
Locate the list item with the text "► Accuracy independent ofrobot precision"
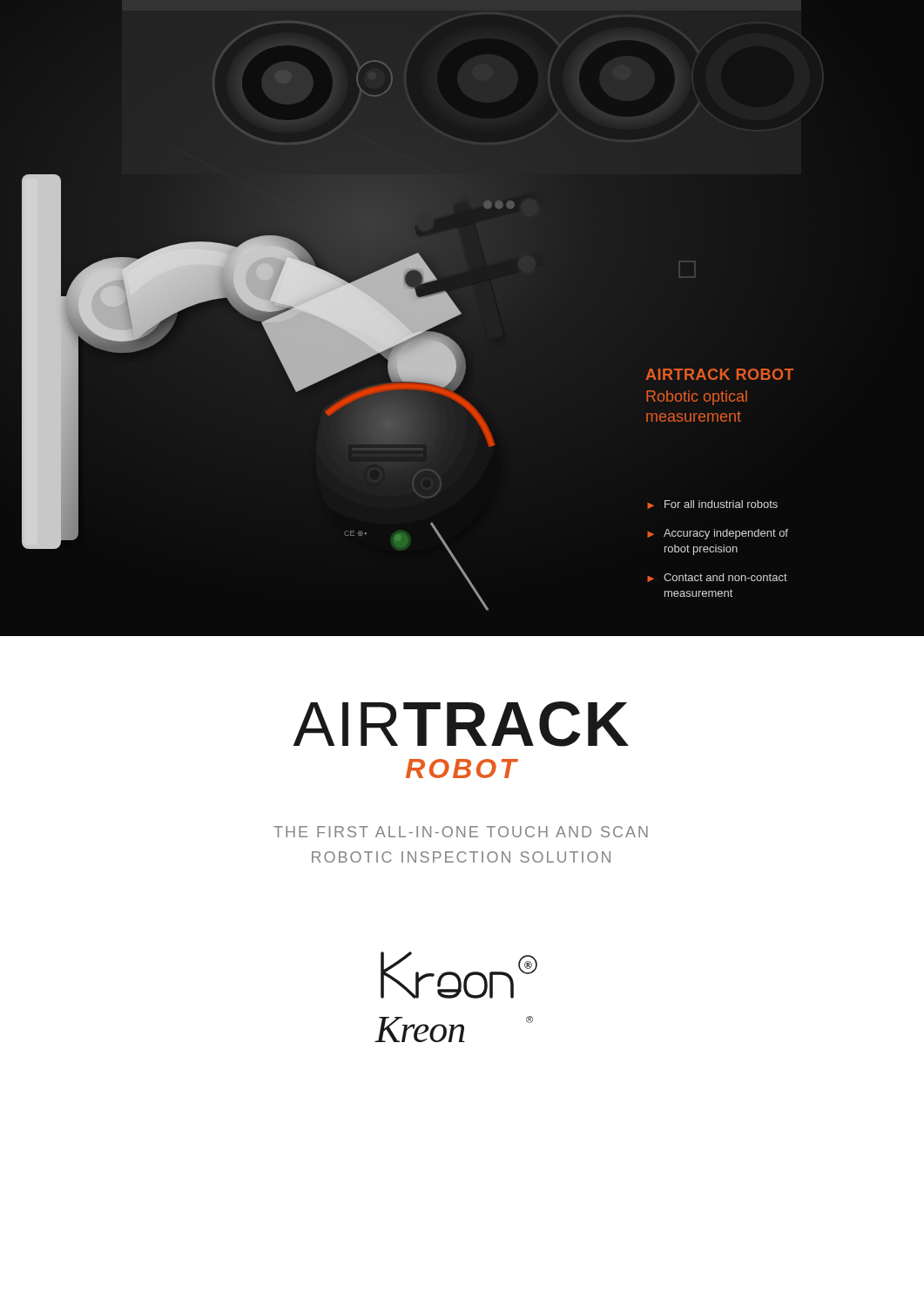click(717, 541)
